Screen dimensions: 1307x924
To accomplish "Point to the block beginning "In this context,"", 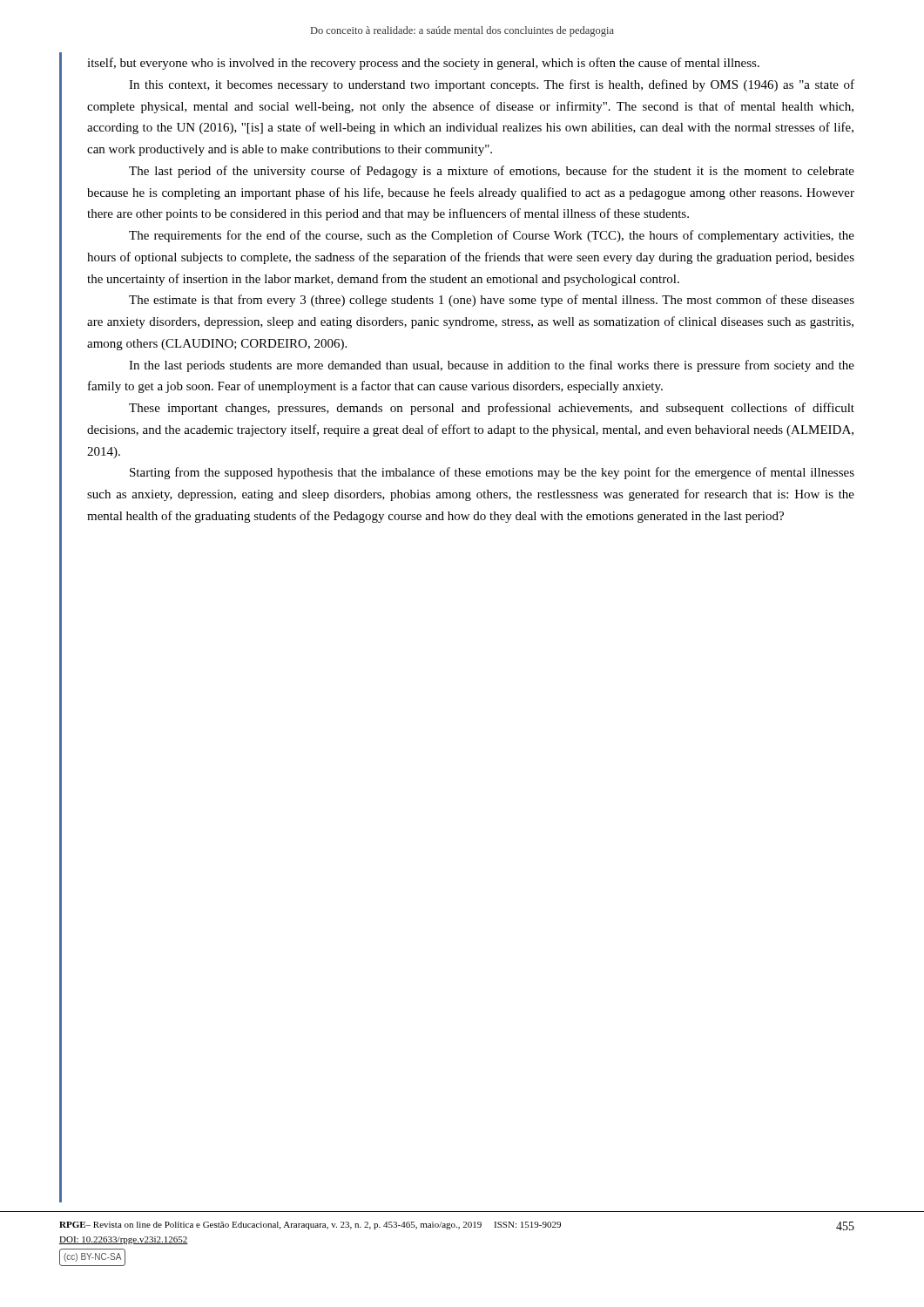I will (x=471, y=117).
